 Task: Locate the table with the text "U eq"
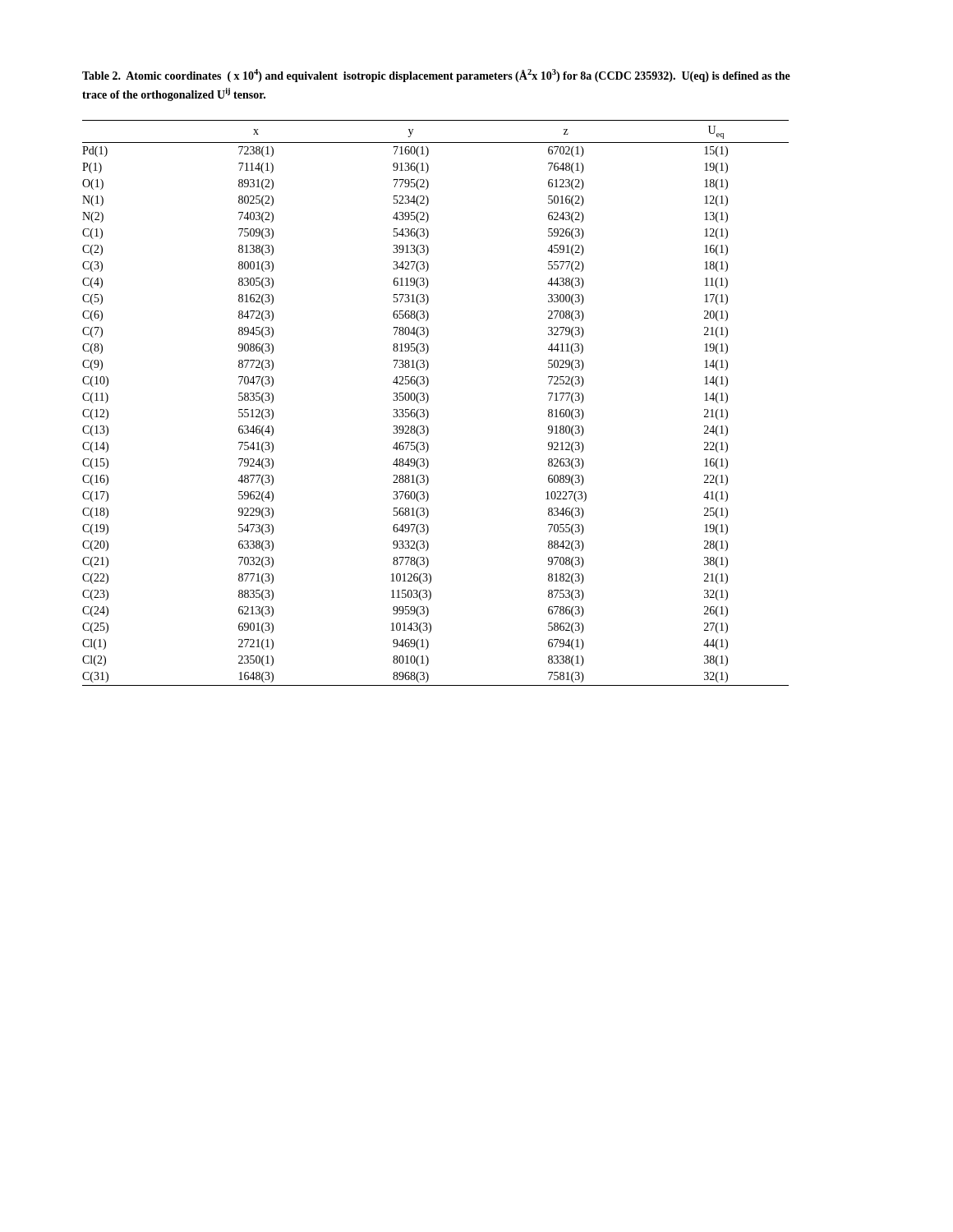[x=435, y=403]
